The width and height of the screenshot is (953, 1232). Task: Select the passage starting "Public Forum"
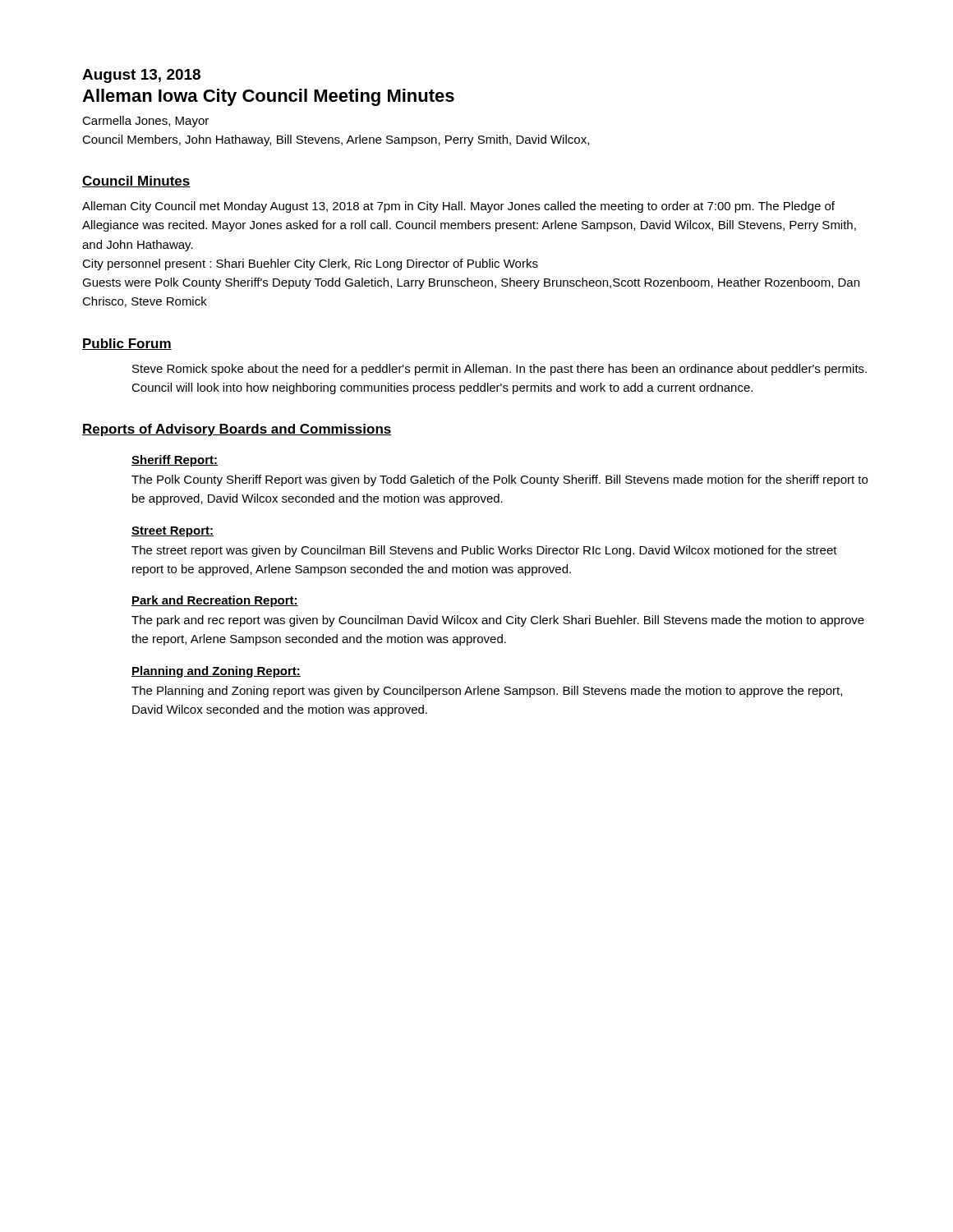click(127, 343)
